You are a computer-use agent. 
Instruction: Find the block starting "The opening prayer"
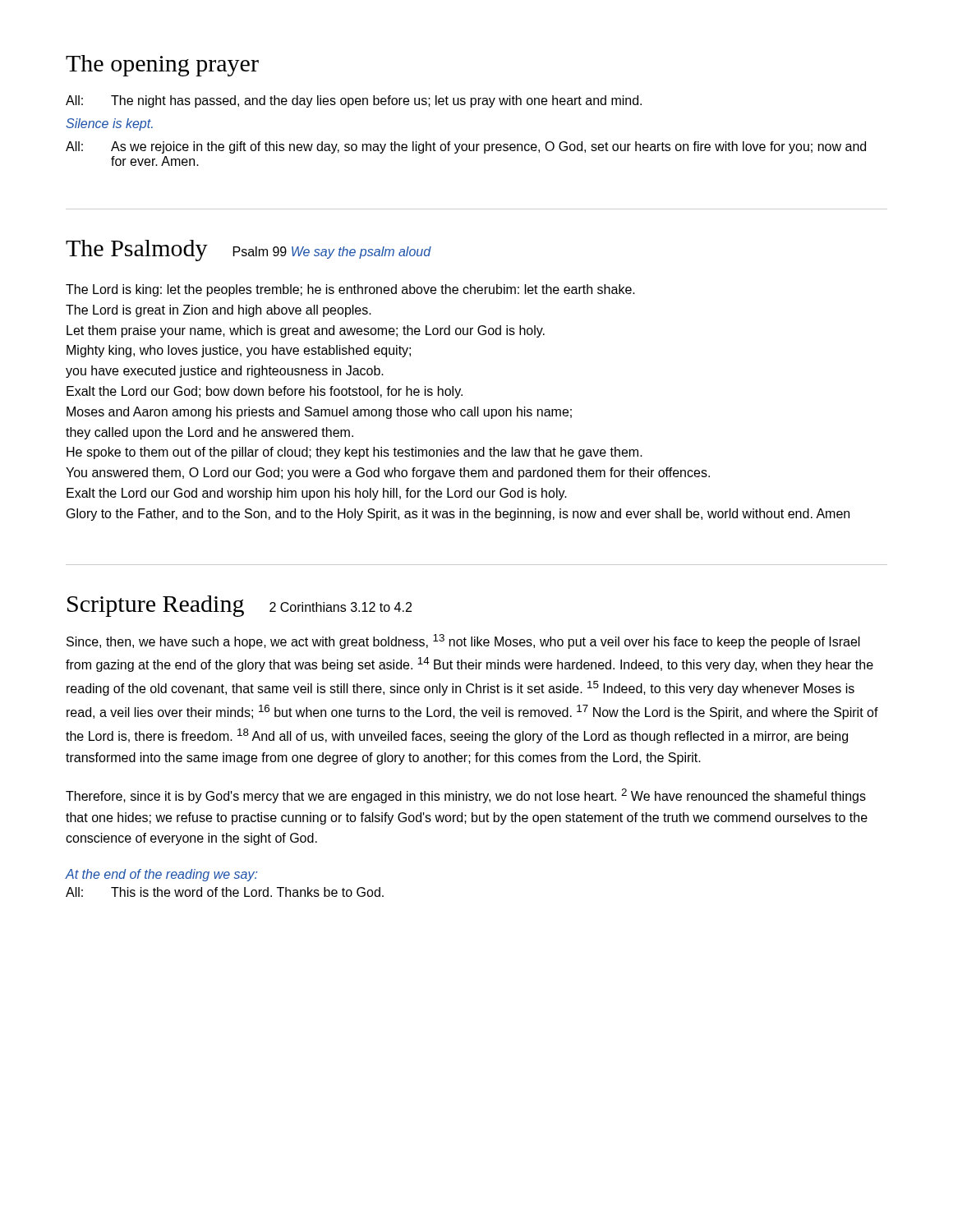162,63
